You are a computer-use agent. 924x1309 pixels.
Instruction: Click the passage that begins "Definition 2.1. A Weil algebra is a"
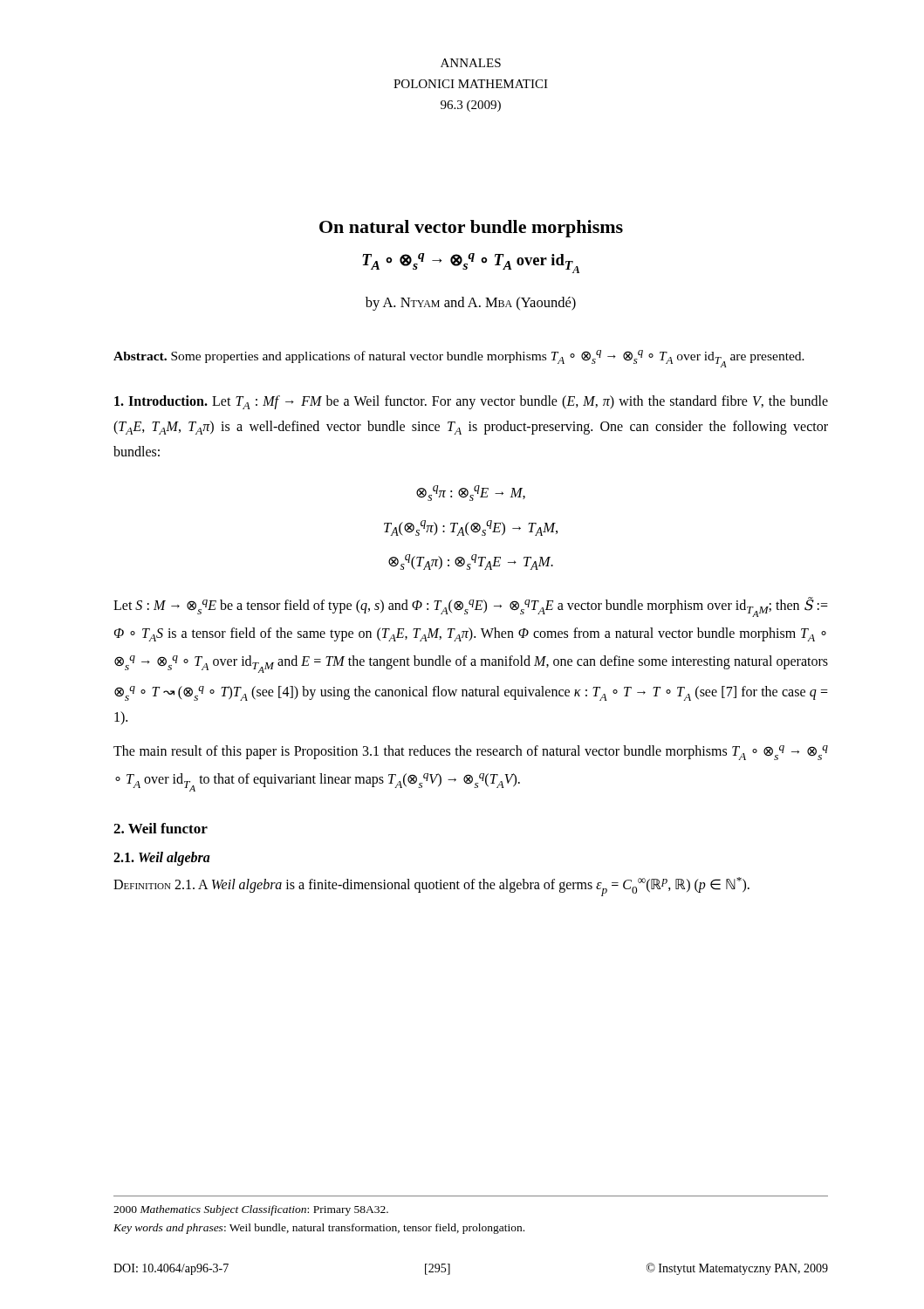tap(432, 885)
